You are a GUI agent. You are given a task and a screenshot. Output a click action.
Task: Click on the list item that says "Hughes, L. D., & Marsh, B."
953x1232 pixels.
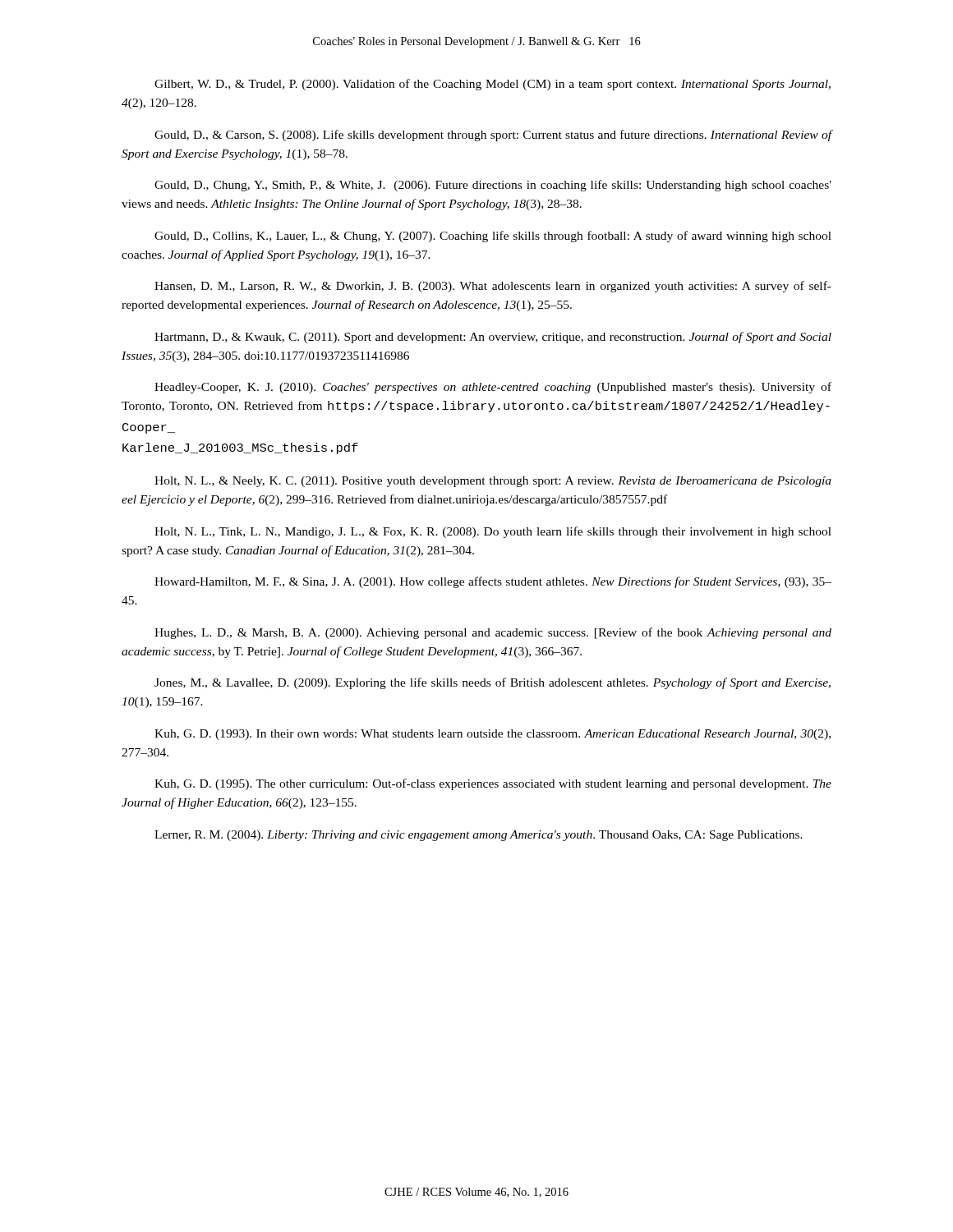[x=476, y=641]
